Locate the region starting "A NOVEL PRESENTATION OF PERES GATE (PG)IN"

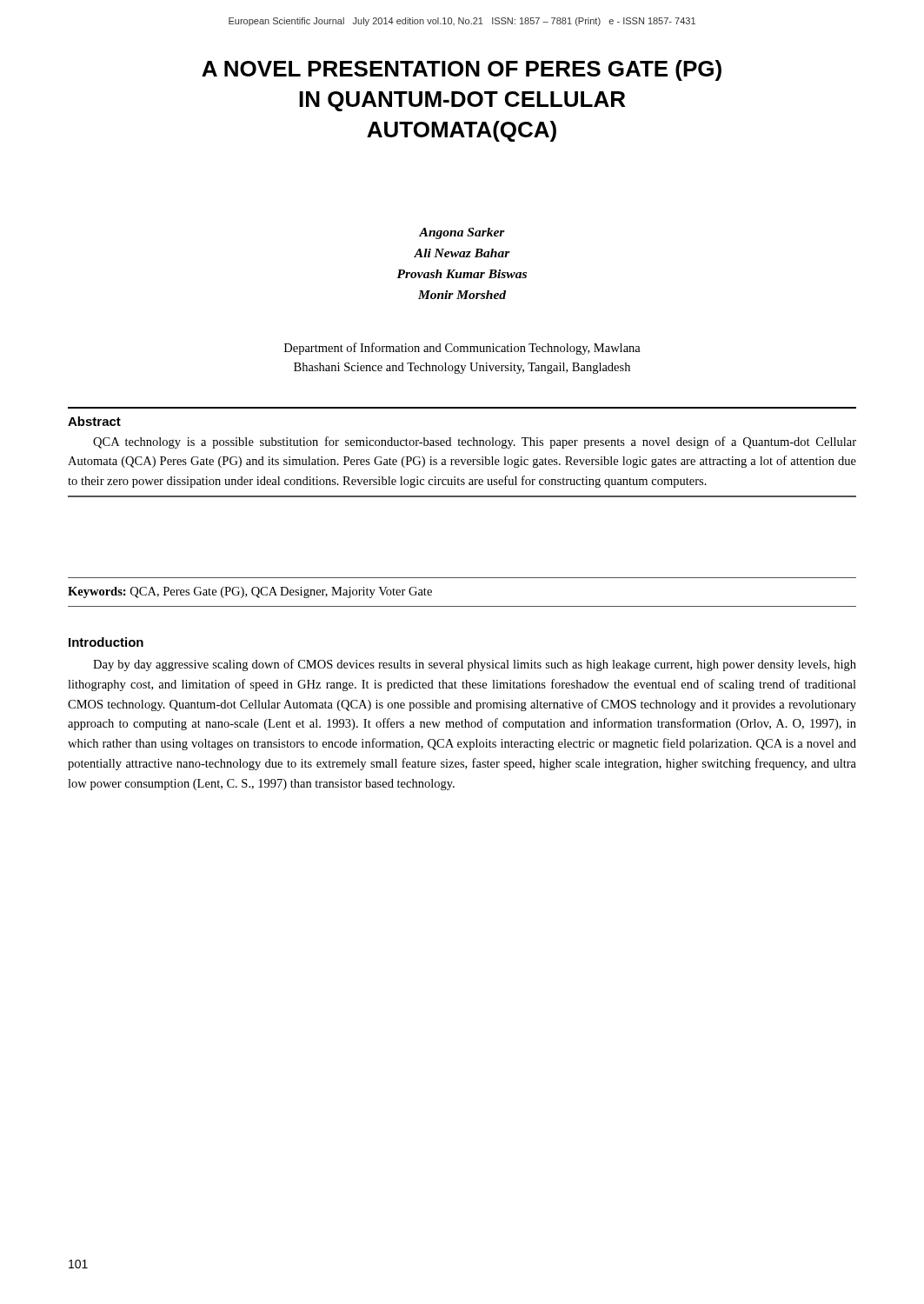pos(462,100)
